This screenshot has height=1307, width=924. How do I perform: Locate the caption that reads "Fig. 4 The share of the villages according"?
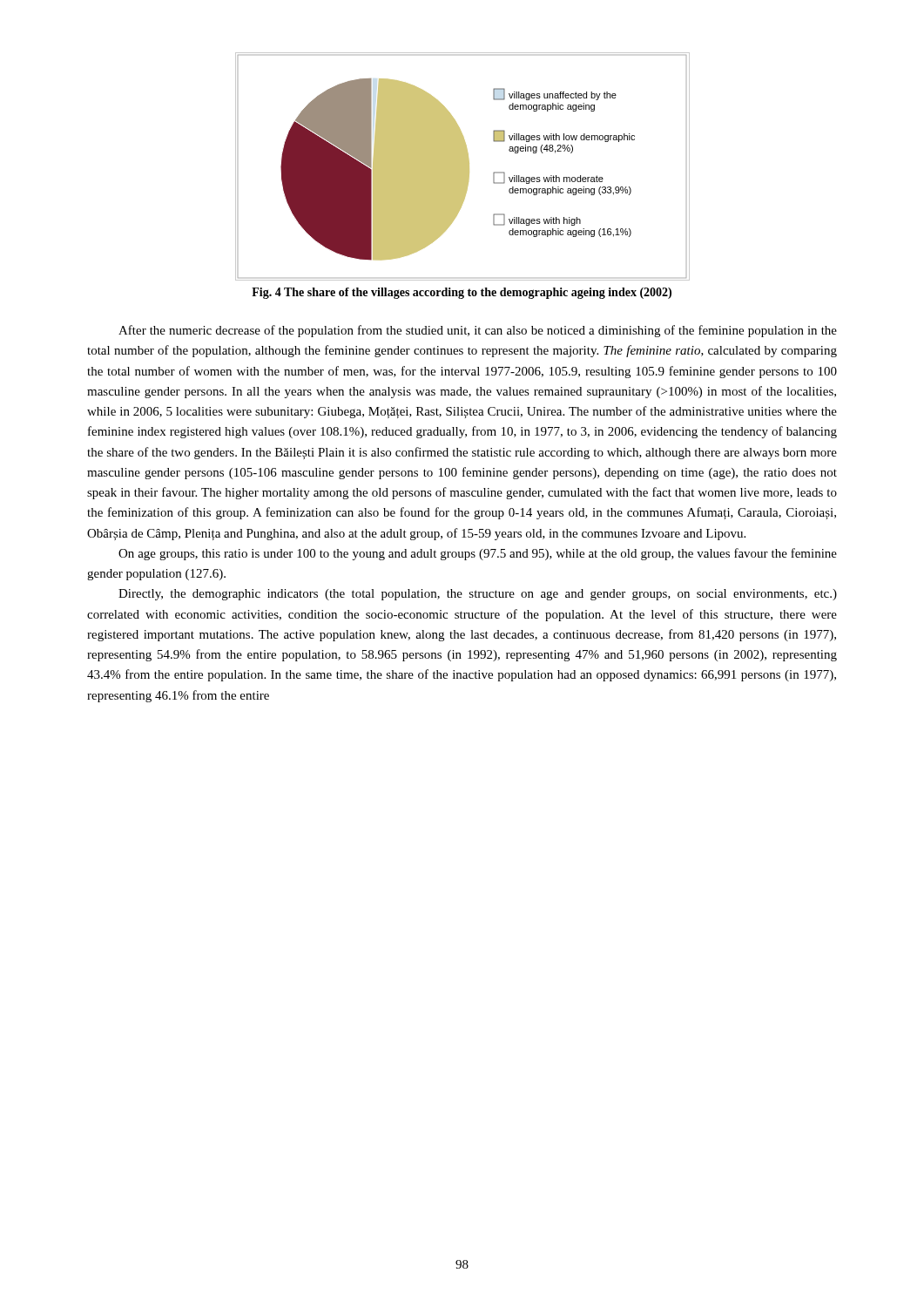(x=462, y=292)
